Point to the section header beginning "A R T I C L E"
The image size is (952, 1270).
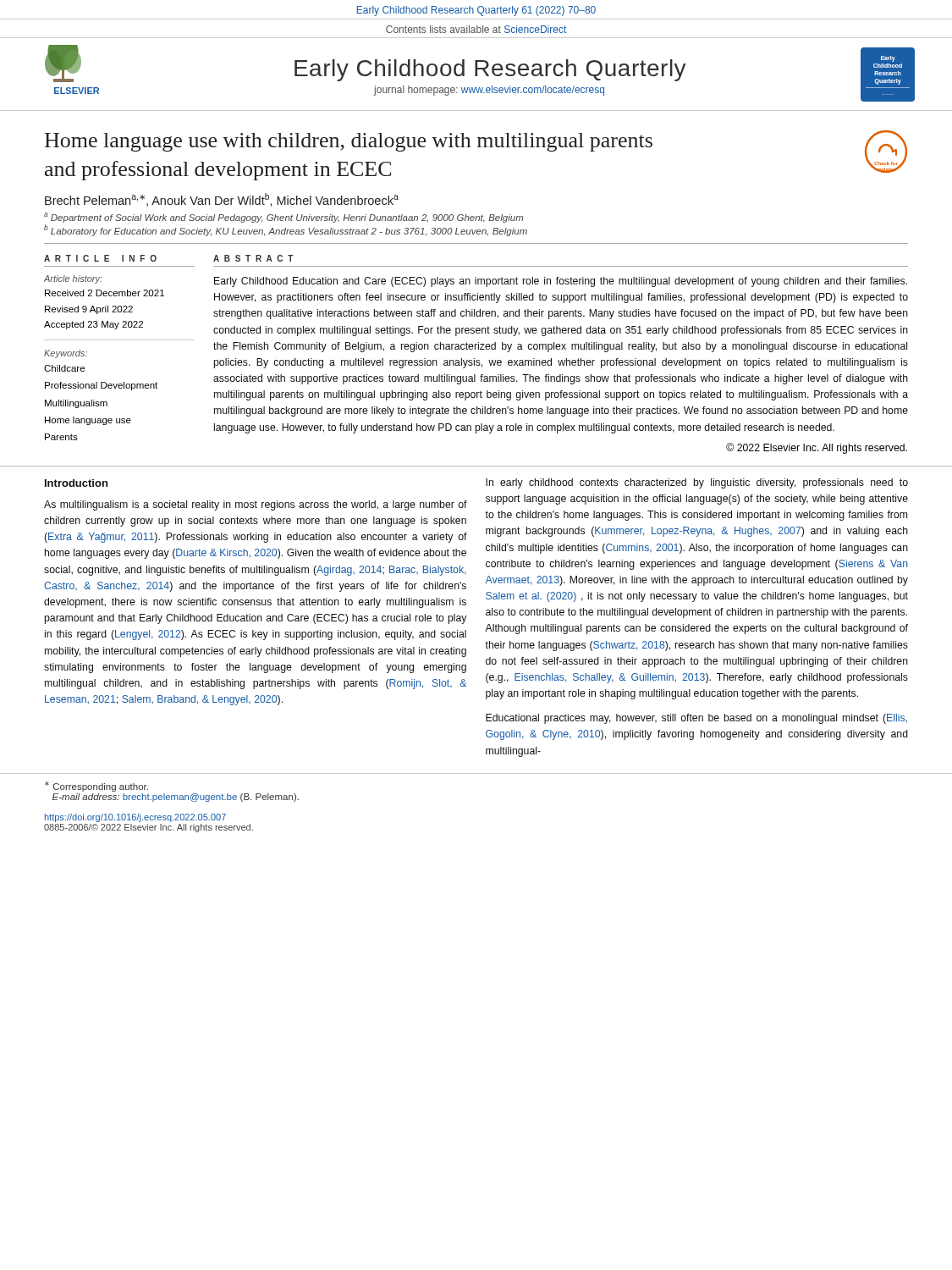click(101, 259)
